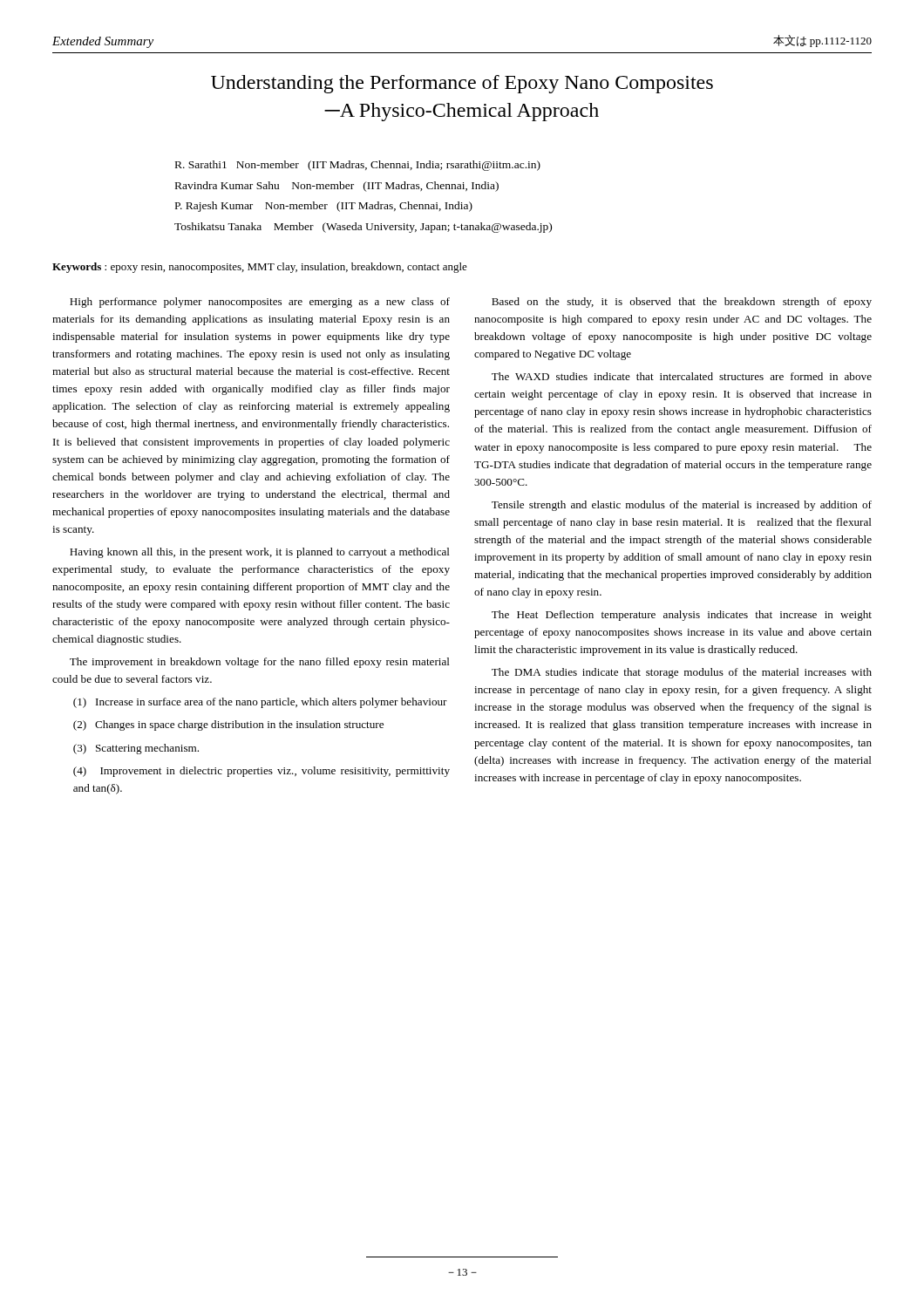Find the text starting "Keywords : epoxy"
The image size is (924, 1308).
[x=462, y=267]
